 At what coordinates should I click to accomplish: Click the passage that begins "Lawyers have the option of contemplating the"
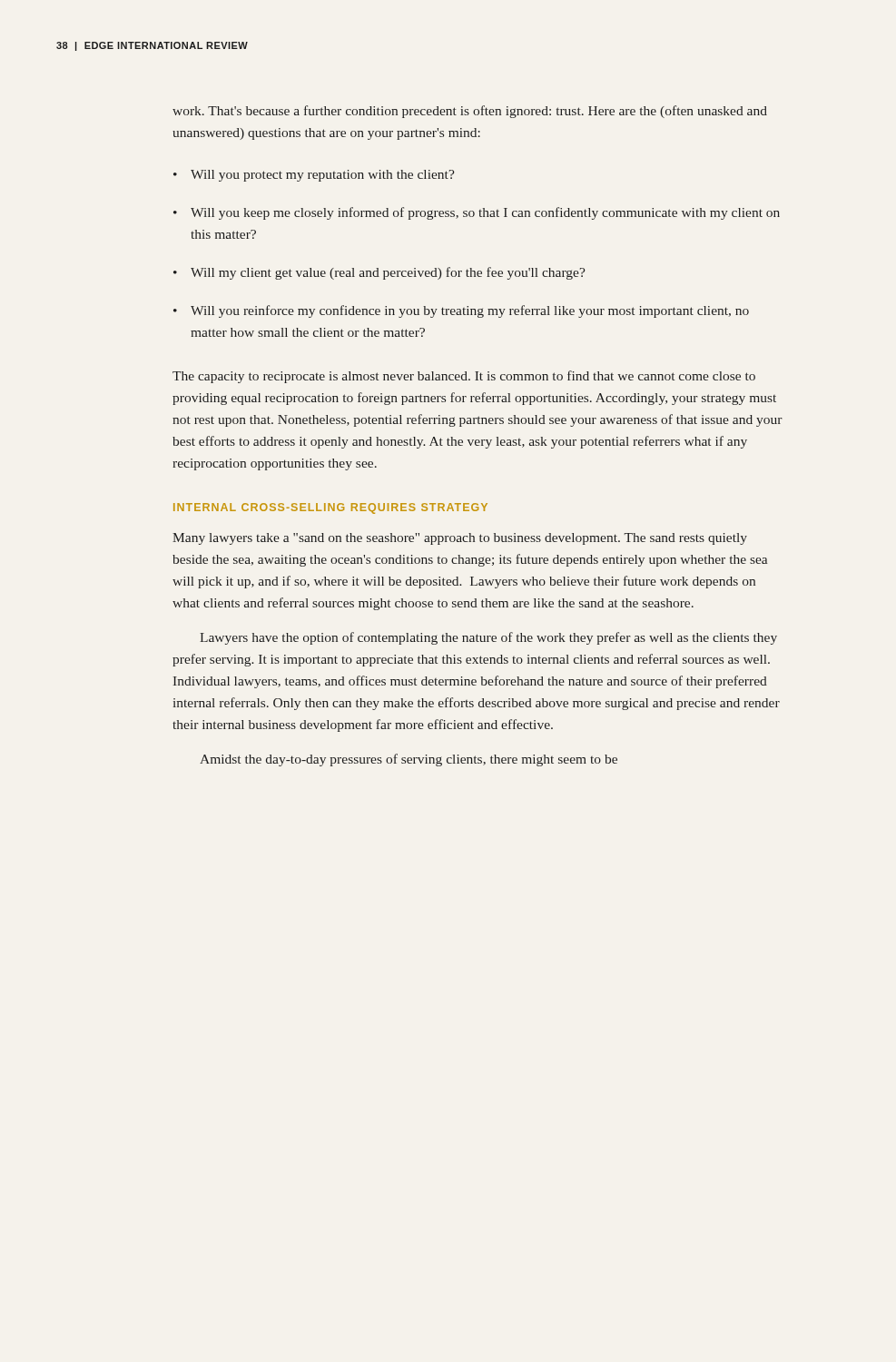[476, 680]
